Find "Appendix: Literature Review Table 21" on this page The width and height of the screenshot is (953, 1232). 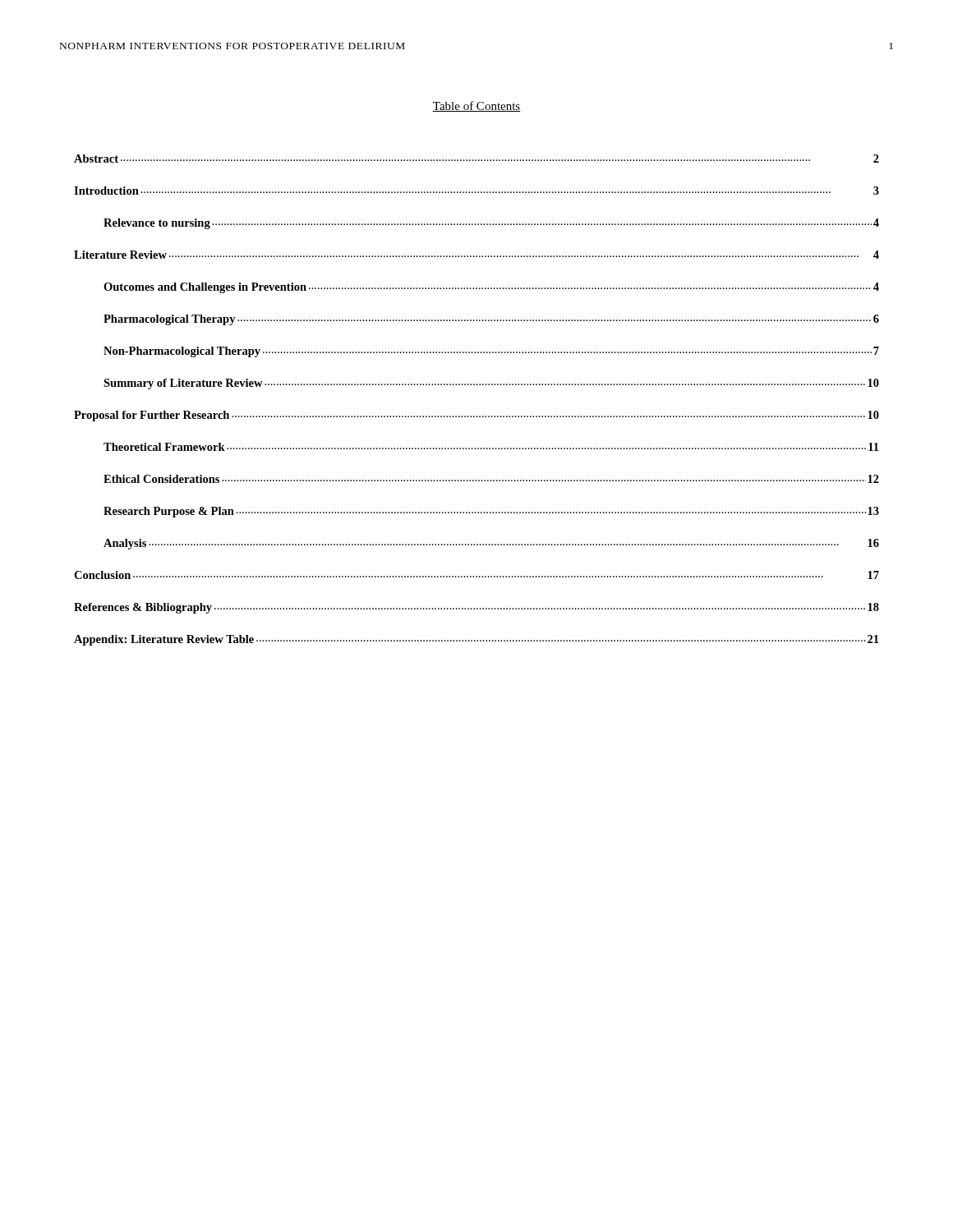pos(476,639)
